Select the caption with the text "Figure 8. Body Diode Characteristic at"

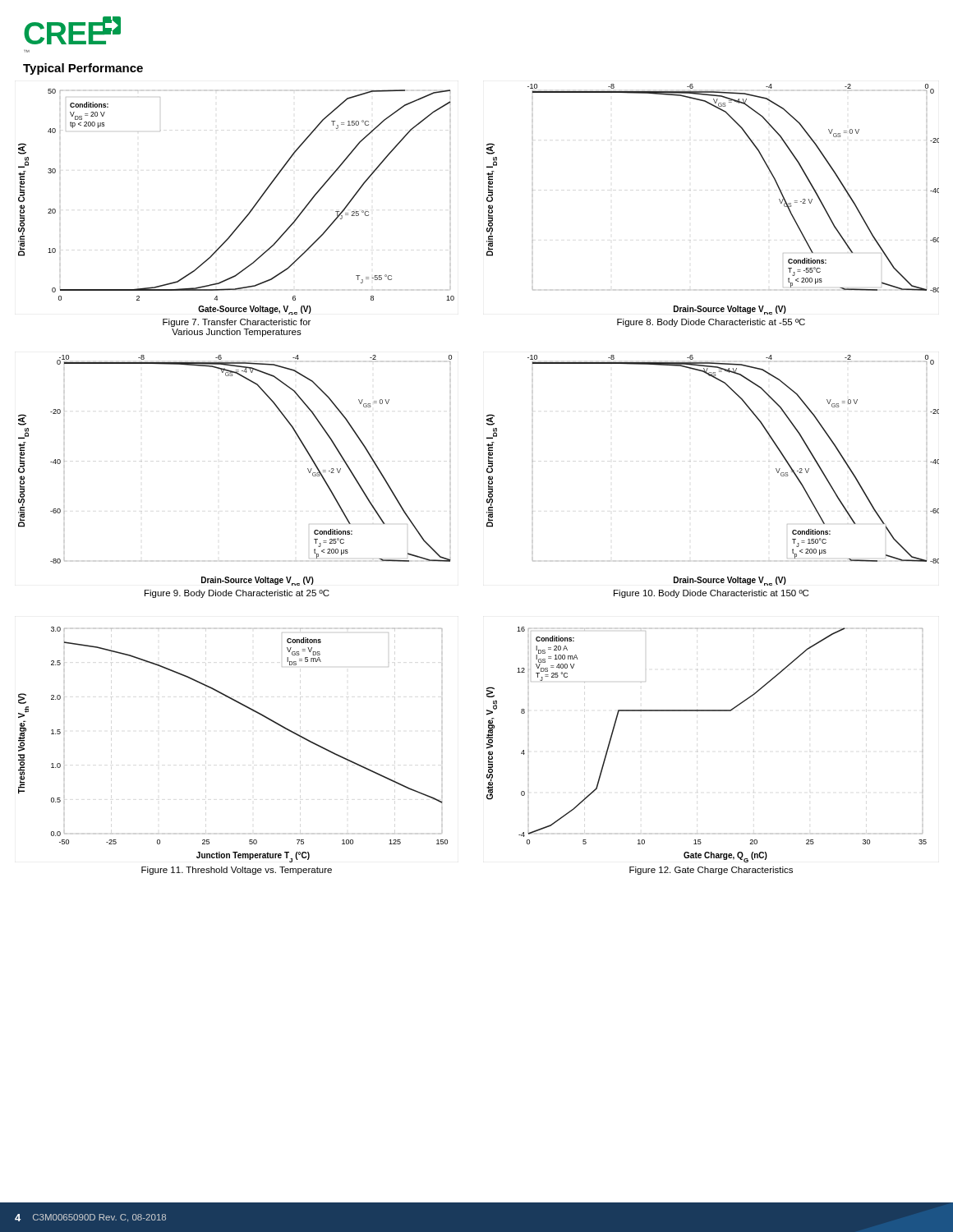coord(711,322)
